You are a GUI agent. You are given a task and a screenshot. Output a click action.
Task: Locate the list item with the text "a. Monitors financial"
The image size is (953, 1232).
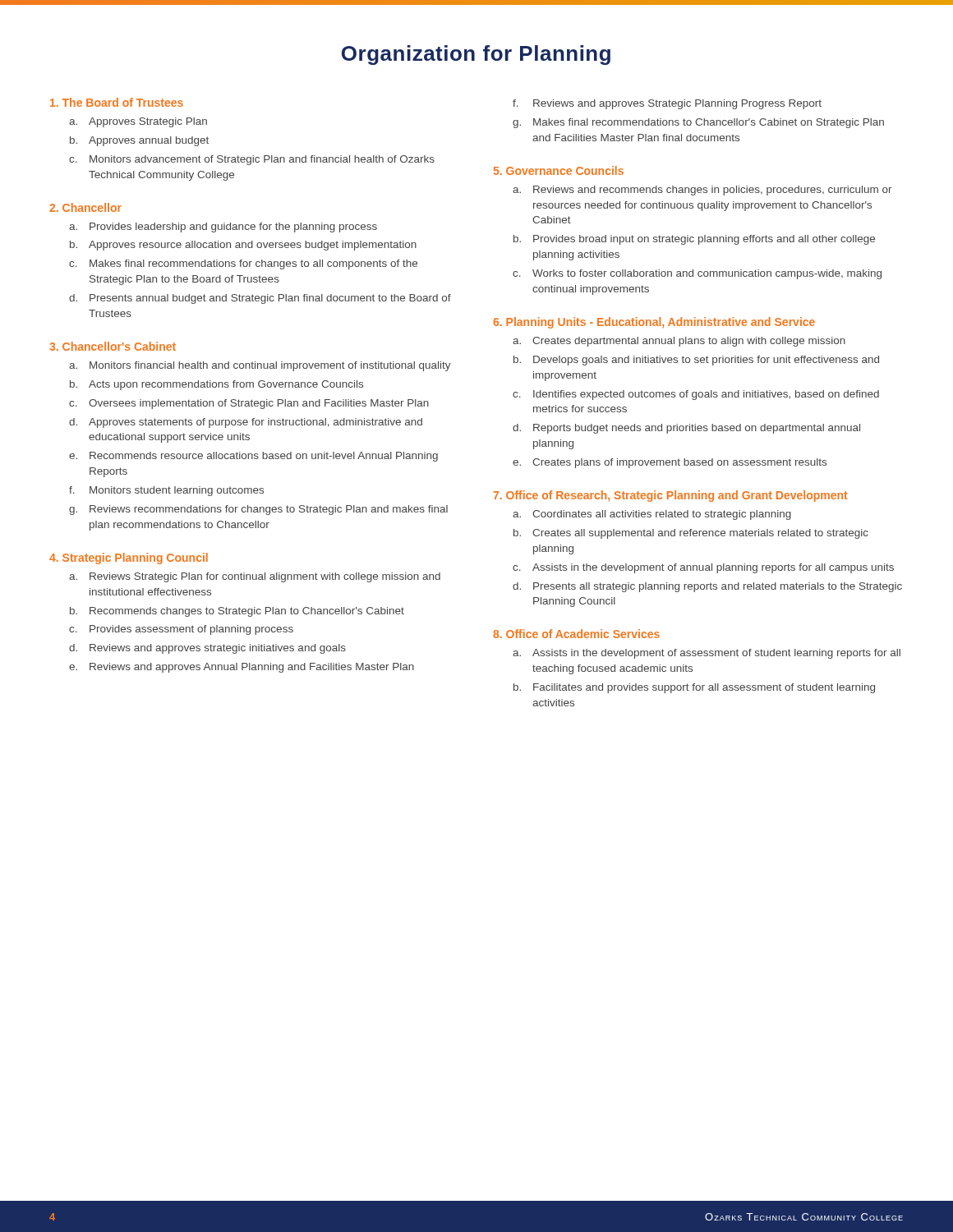(265, 366)
